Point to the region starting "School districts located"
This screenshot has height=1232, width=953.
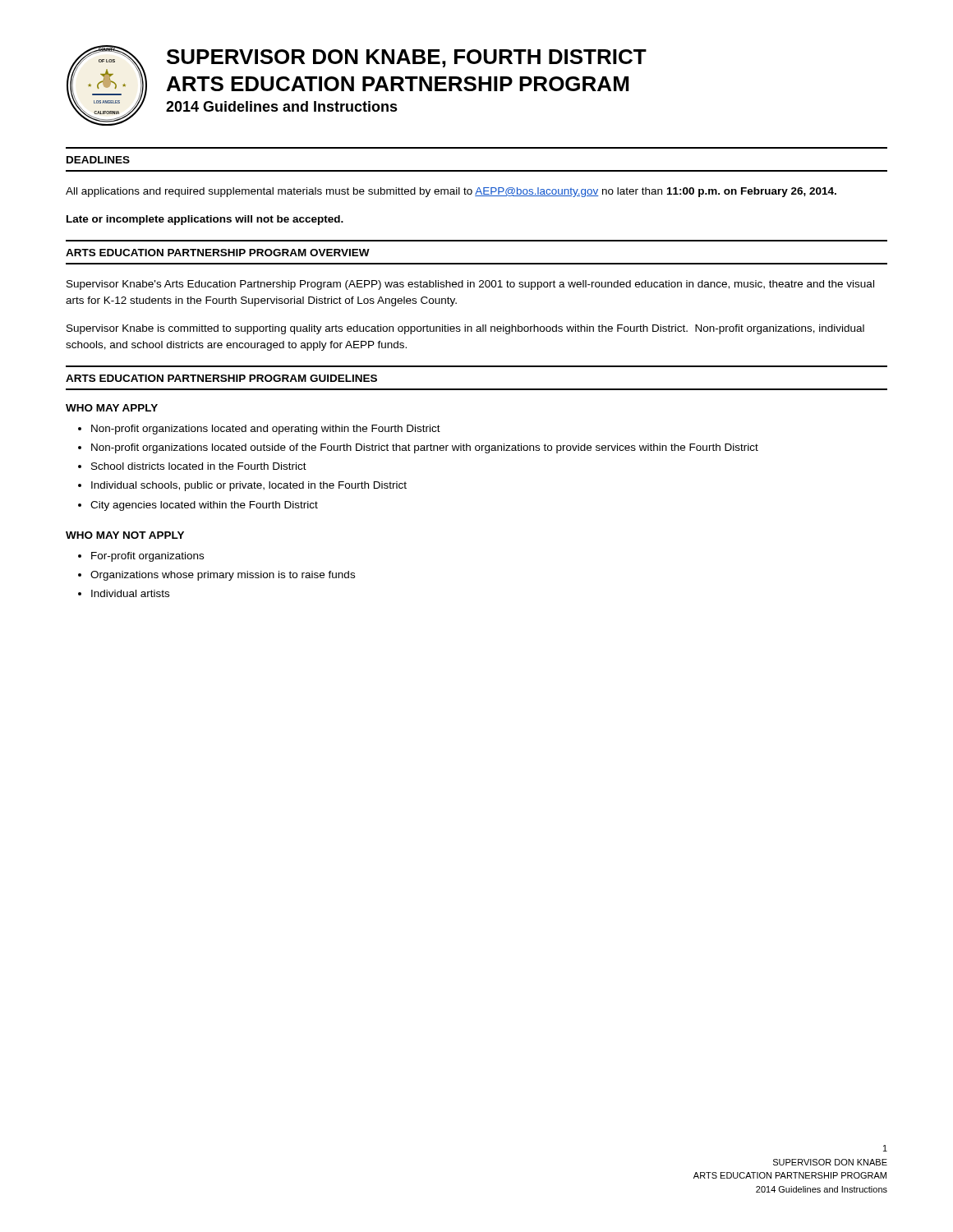pos(198,466)
